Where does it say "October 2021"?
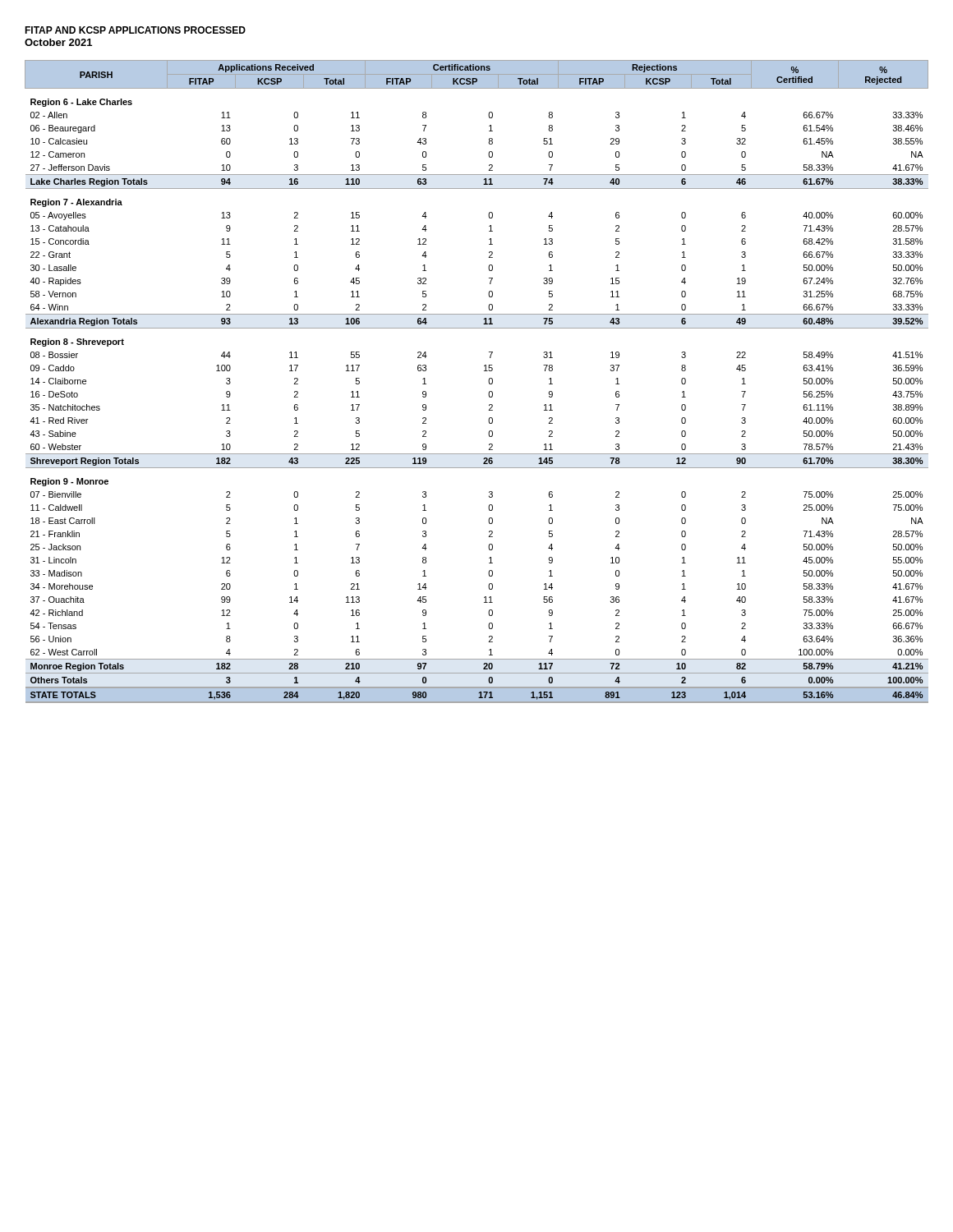This screenshot has width=953, height=1232. [59, 42]
